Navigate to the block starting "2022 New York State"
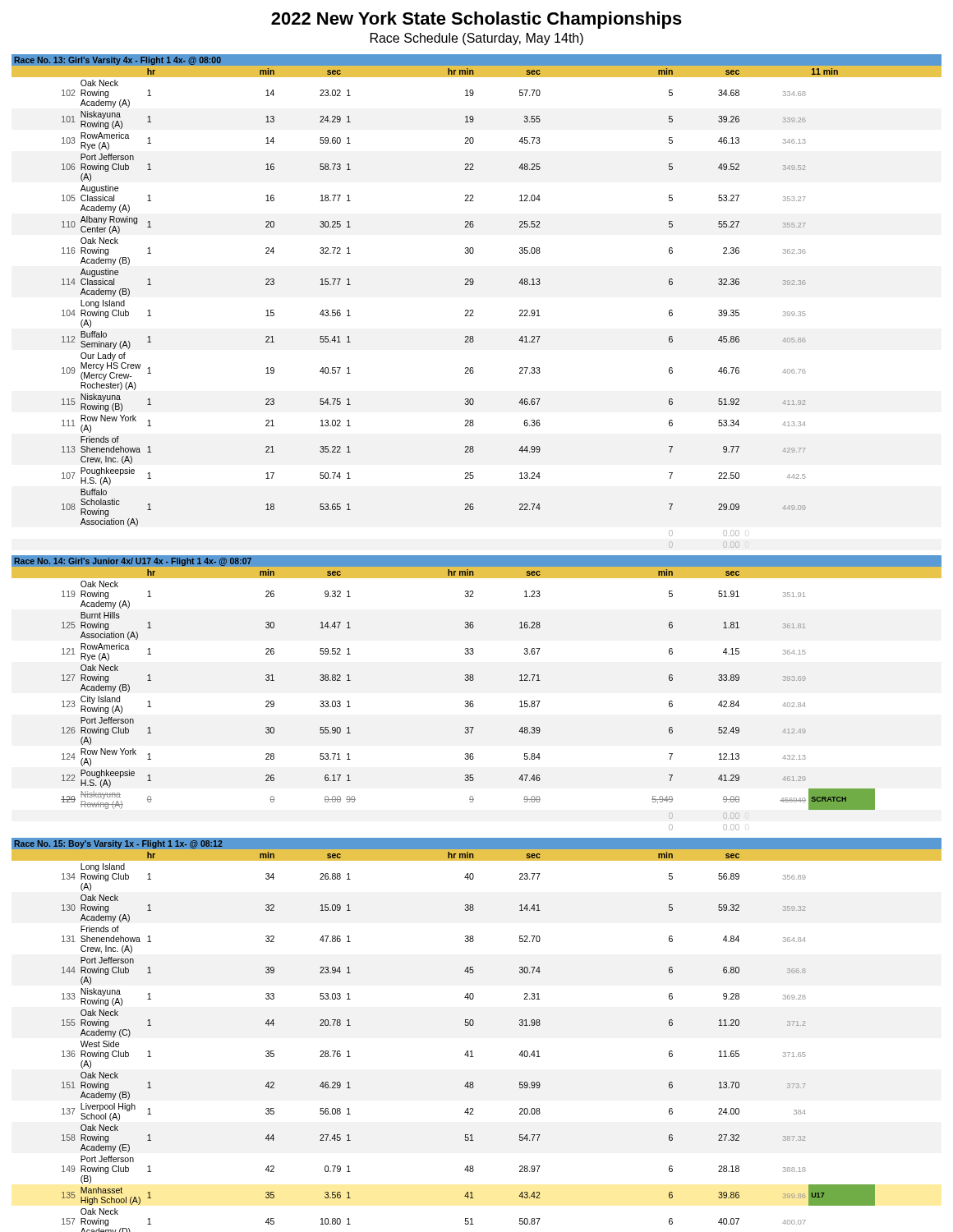The height and width of the screenshot is (1232, 953). pos(476,18)
